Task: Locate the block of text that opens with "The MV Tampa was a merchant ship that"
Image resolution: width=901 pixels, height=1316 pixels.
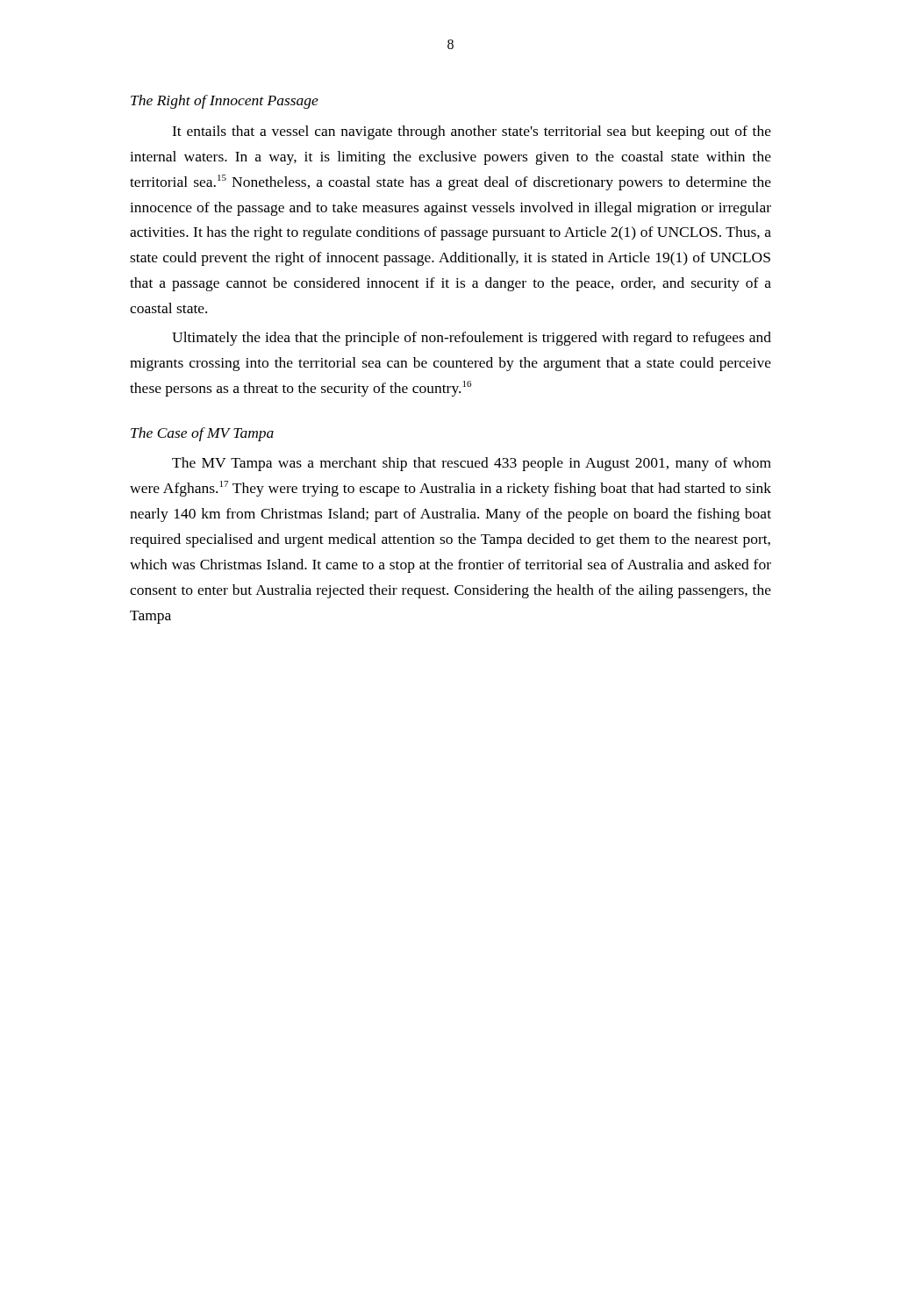Action: coord(450,539)
